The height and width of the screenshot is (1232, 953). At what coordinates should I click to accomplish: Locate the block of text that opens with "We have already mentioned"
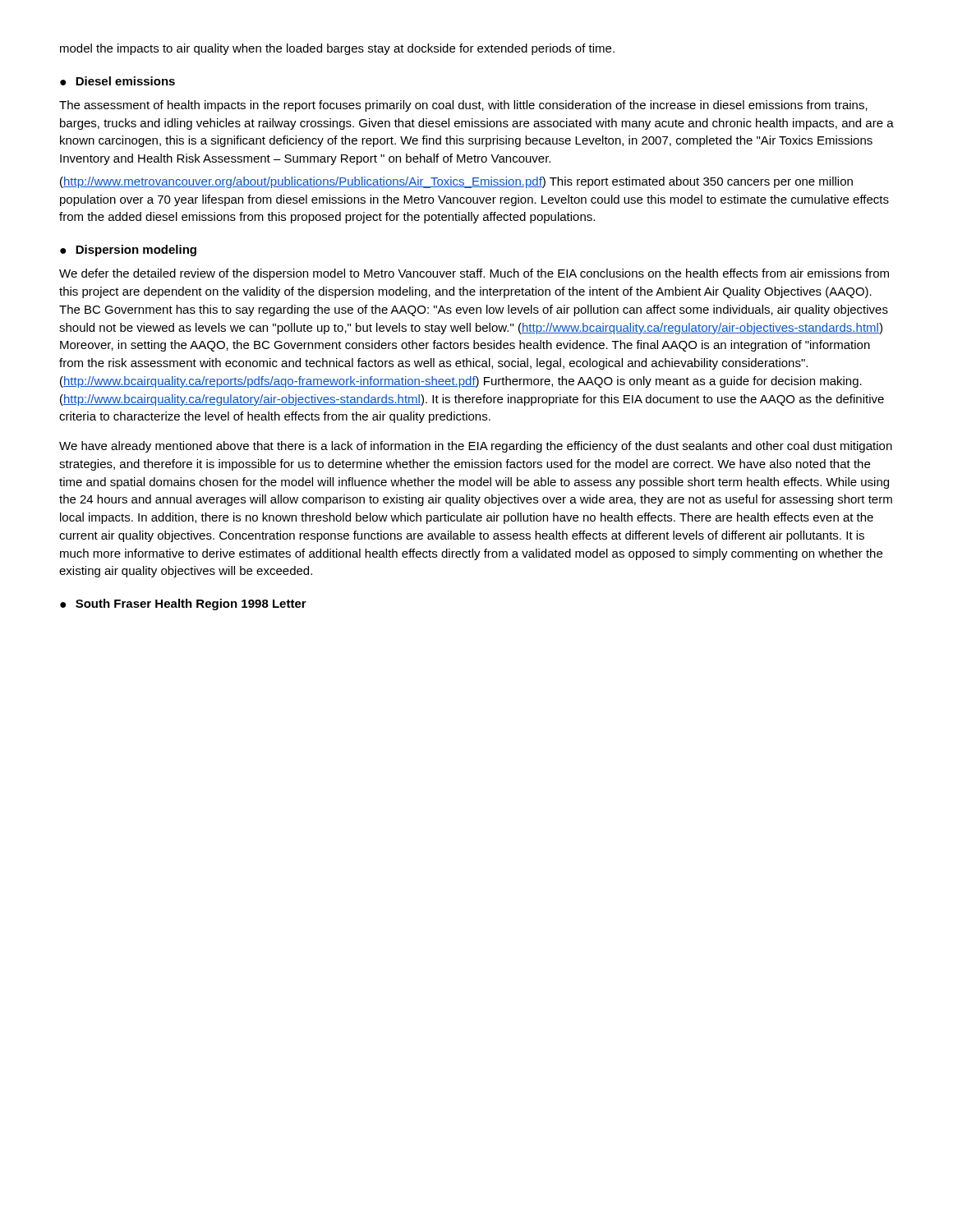(x=476, y=508)
